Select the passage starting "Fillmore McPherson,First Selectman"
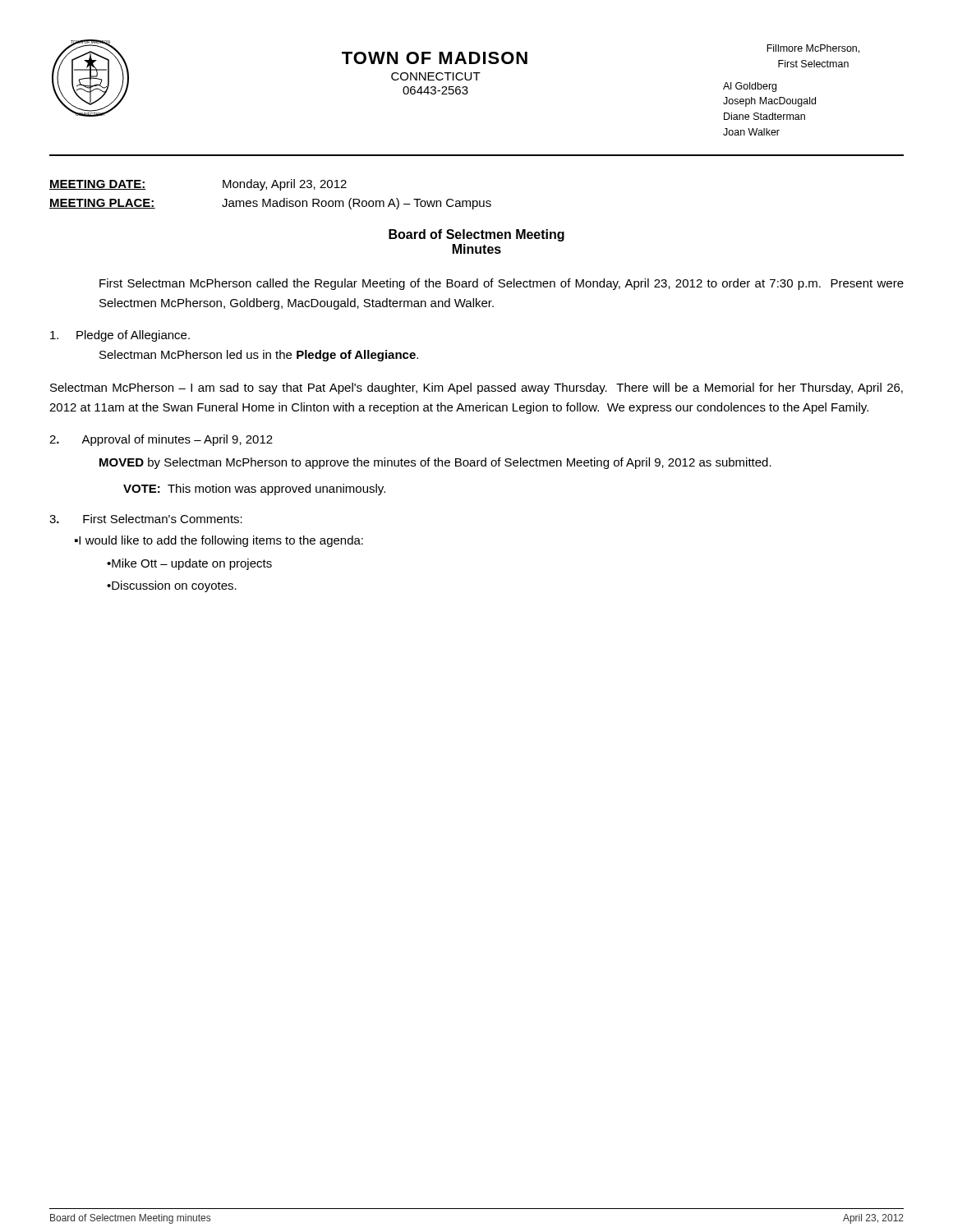953x1232 pixels. tap(813, 91)
